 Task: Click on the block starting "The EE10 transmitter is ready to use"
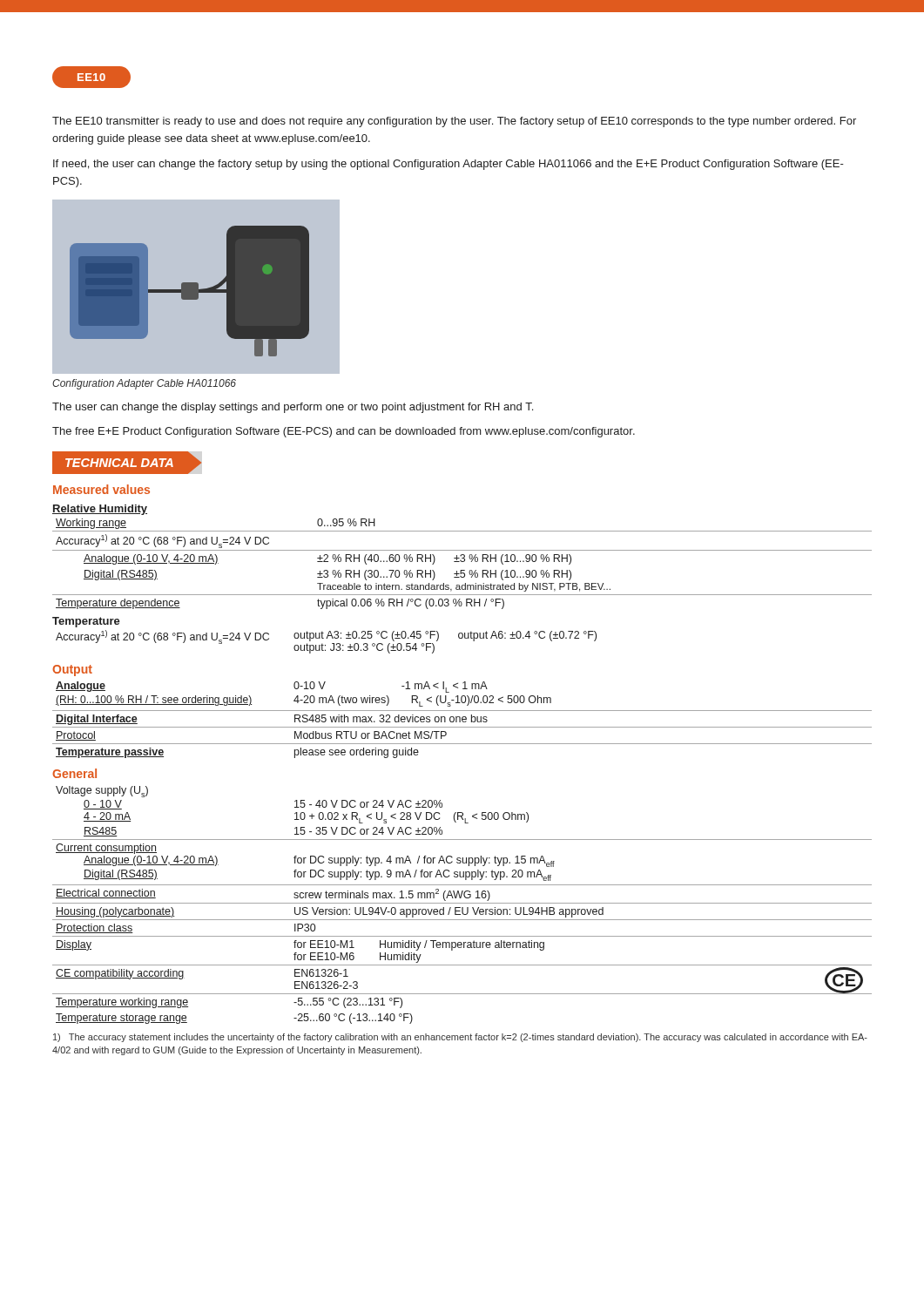[454, 129]
